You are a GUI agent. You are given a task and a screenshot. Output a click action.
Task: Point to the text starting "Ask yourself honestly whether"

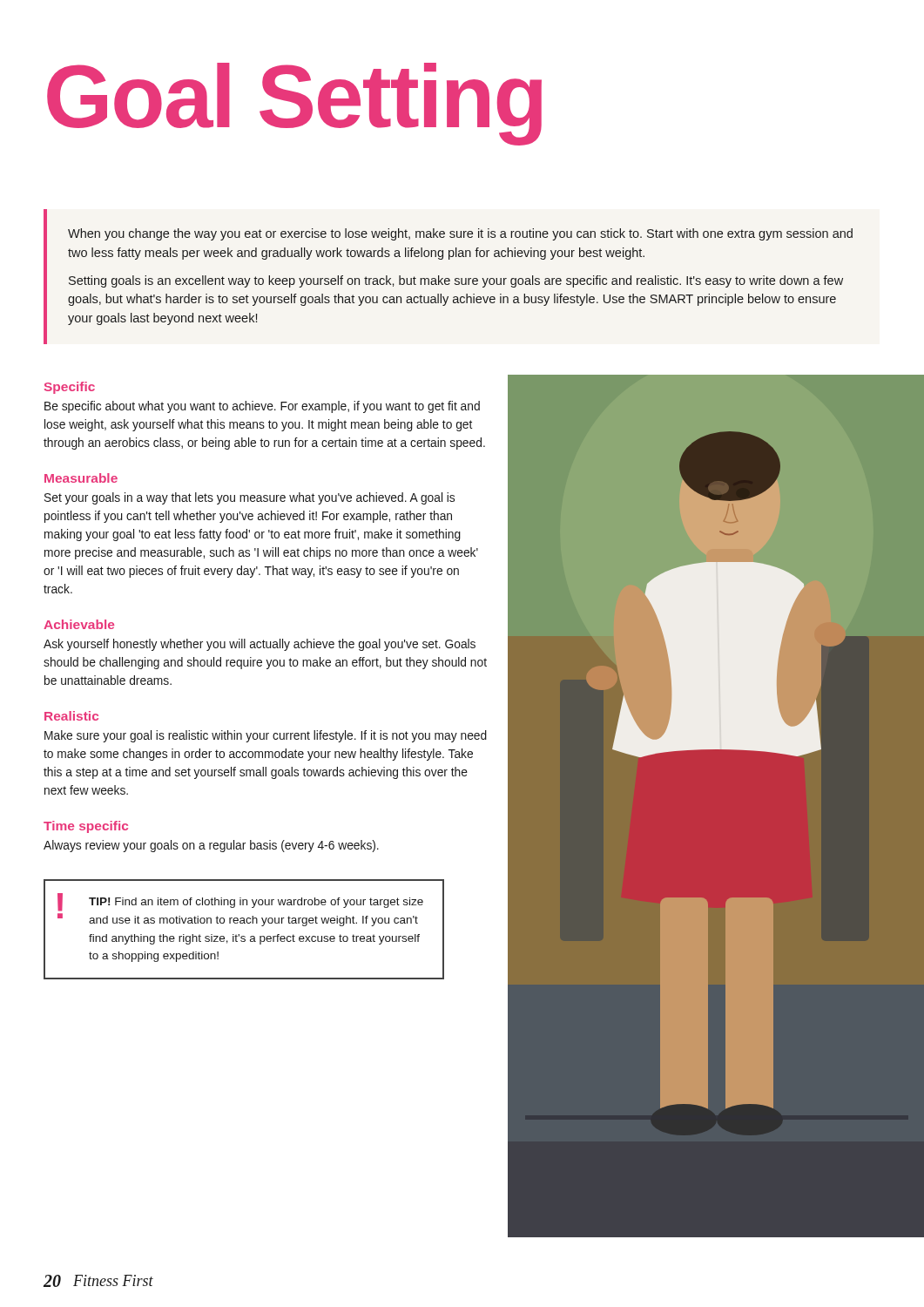[265, 662]
